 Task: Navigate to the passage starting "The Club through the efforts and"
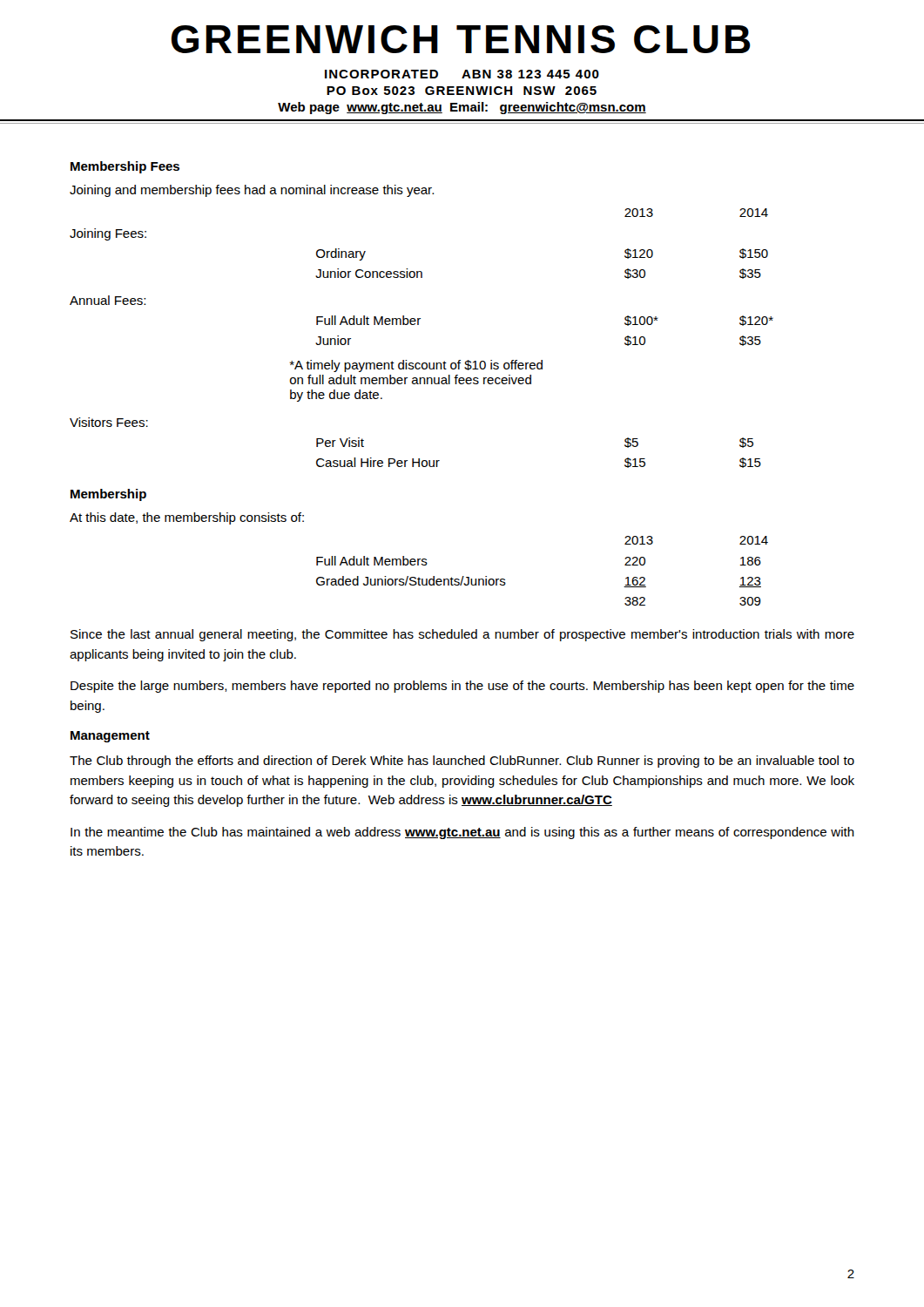pyautogui.click(x=462, y=780)
